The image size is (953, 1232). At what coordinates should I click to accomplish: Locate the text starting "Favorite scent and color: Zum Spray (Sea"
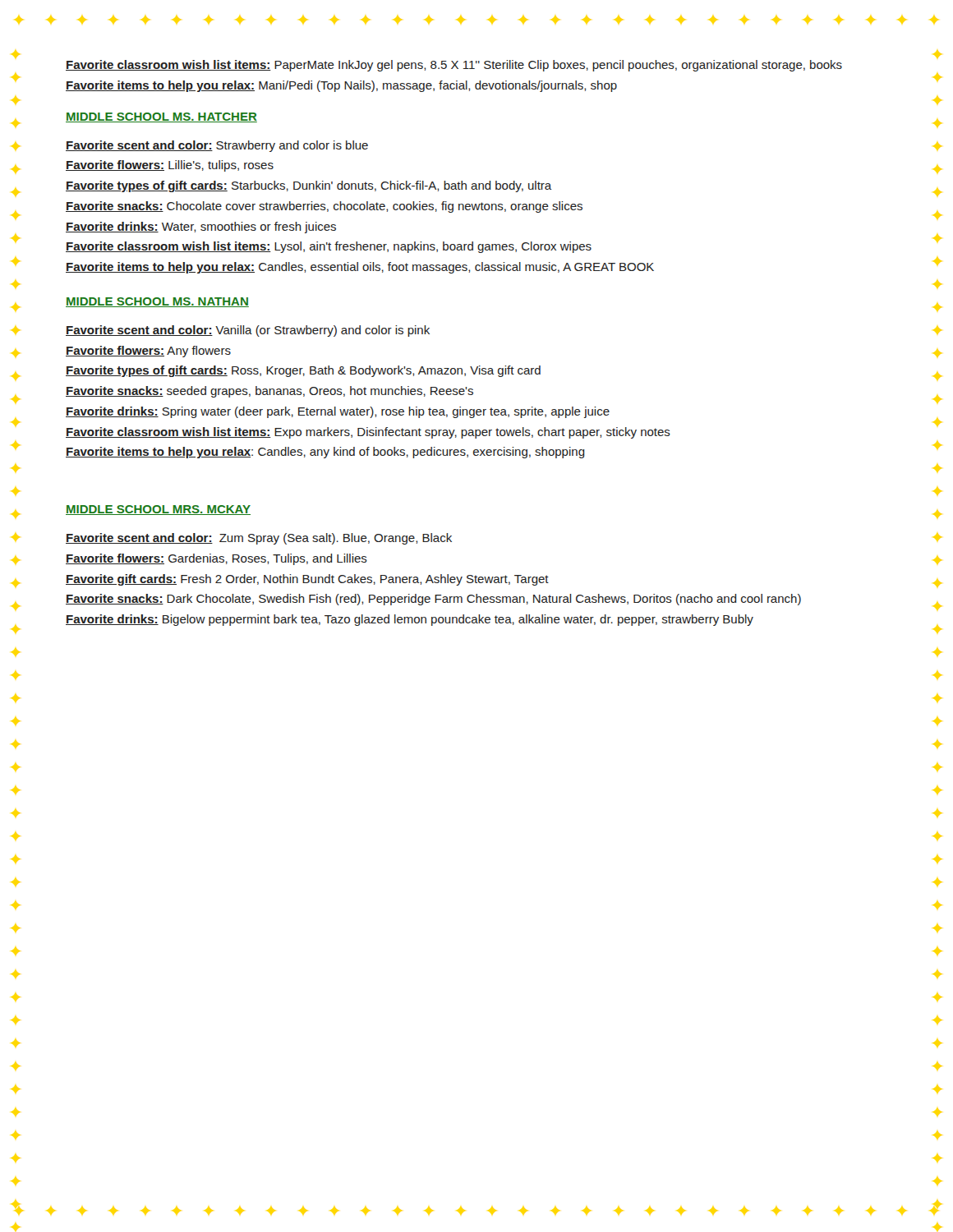pos(259,538)
